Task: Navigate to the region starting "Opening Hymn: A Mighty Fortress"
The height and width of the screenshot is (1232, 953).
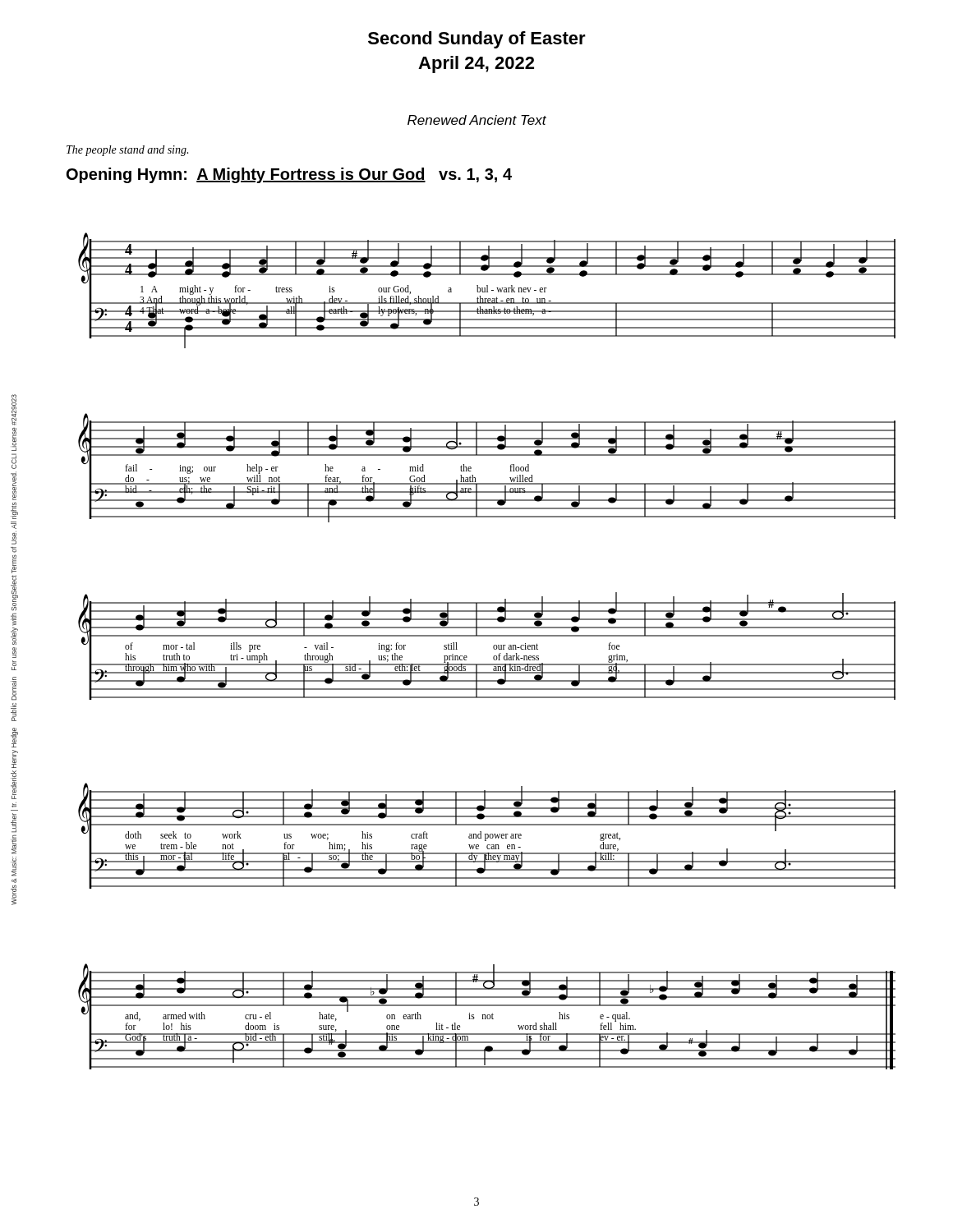Action: point(289,174)
